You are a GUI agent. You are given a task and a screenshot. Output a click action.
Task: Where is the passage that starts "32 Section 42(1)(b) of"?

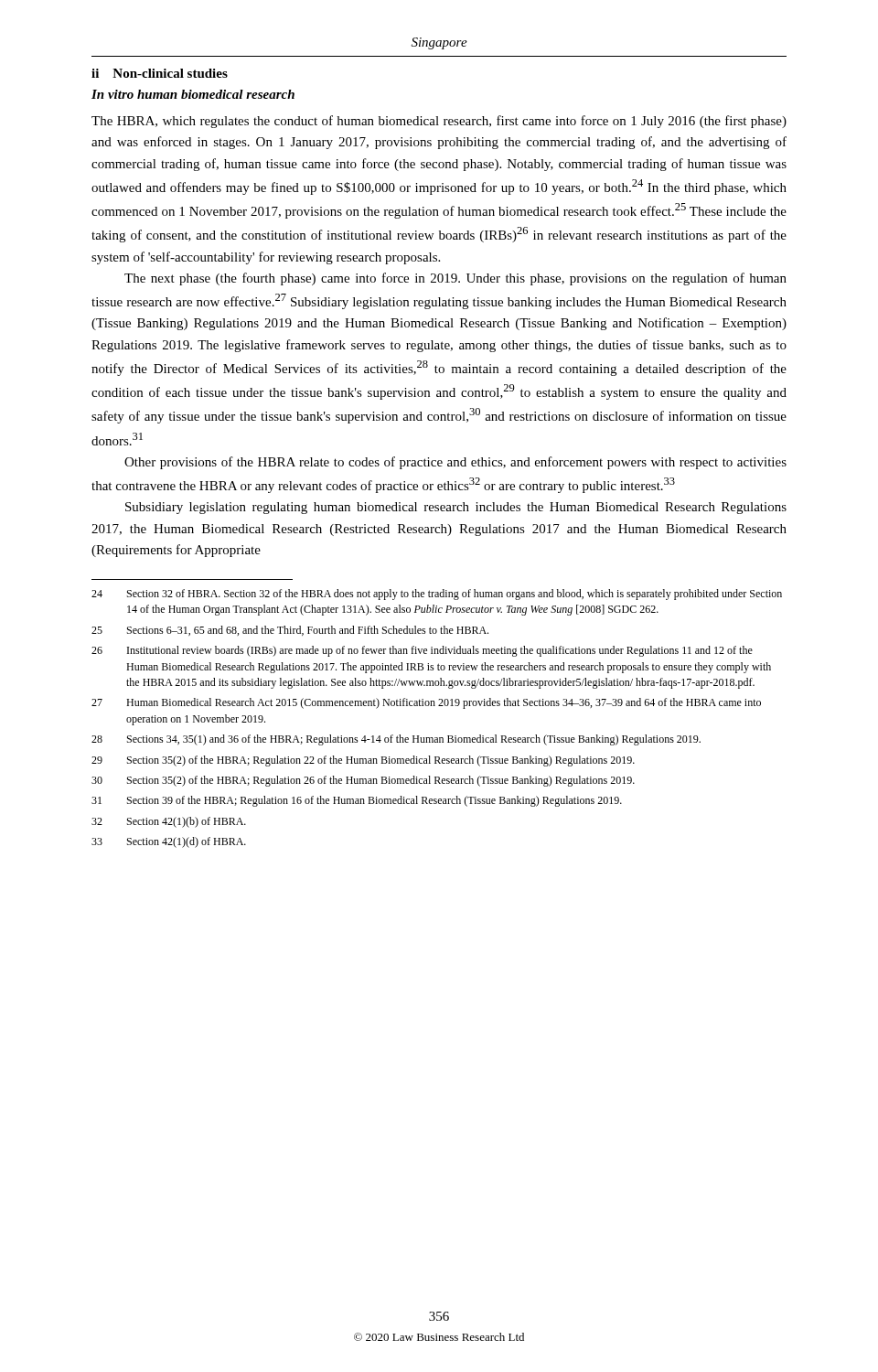pos(169,822)
